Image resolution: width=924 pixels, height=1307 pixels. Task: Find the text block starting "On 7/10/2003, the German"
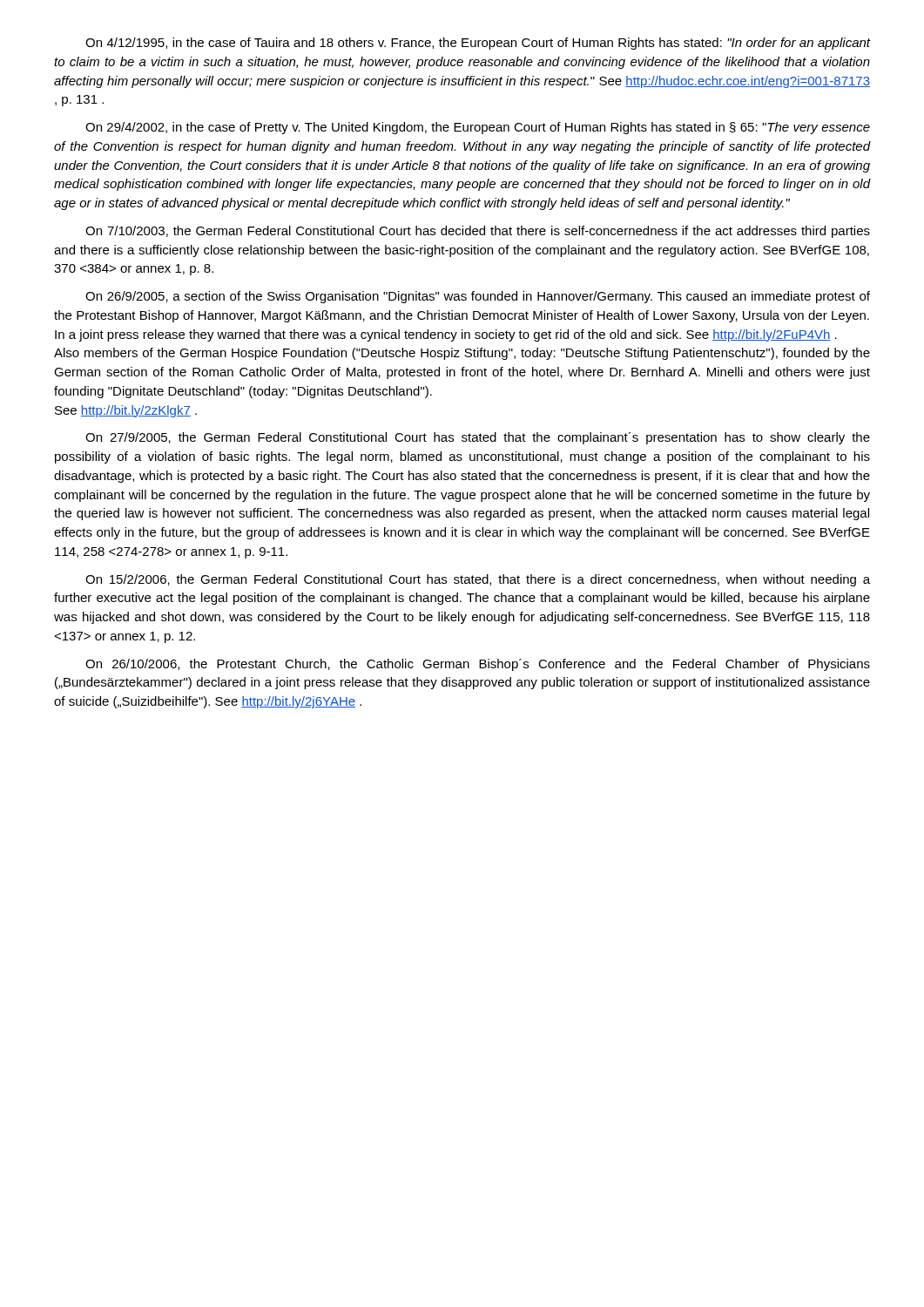(x=462, y=250)
